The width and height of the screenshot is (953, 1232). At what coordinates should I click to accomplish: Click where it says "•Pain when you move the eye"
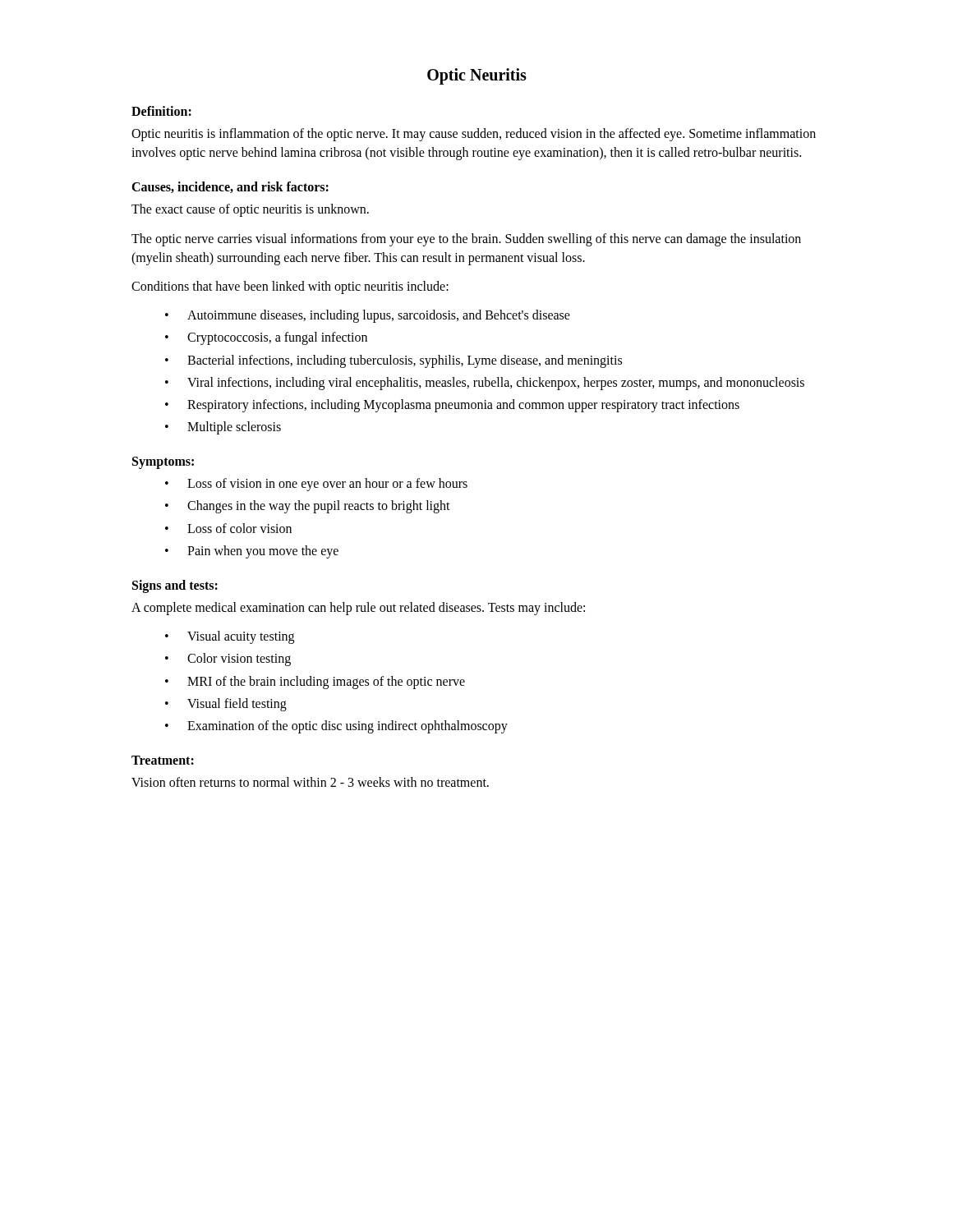252,552
